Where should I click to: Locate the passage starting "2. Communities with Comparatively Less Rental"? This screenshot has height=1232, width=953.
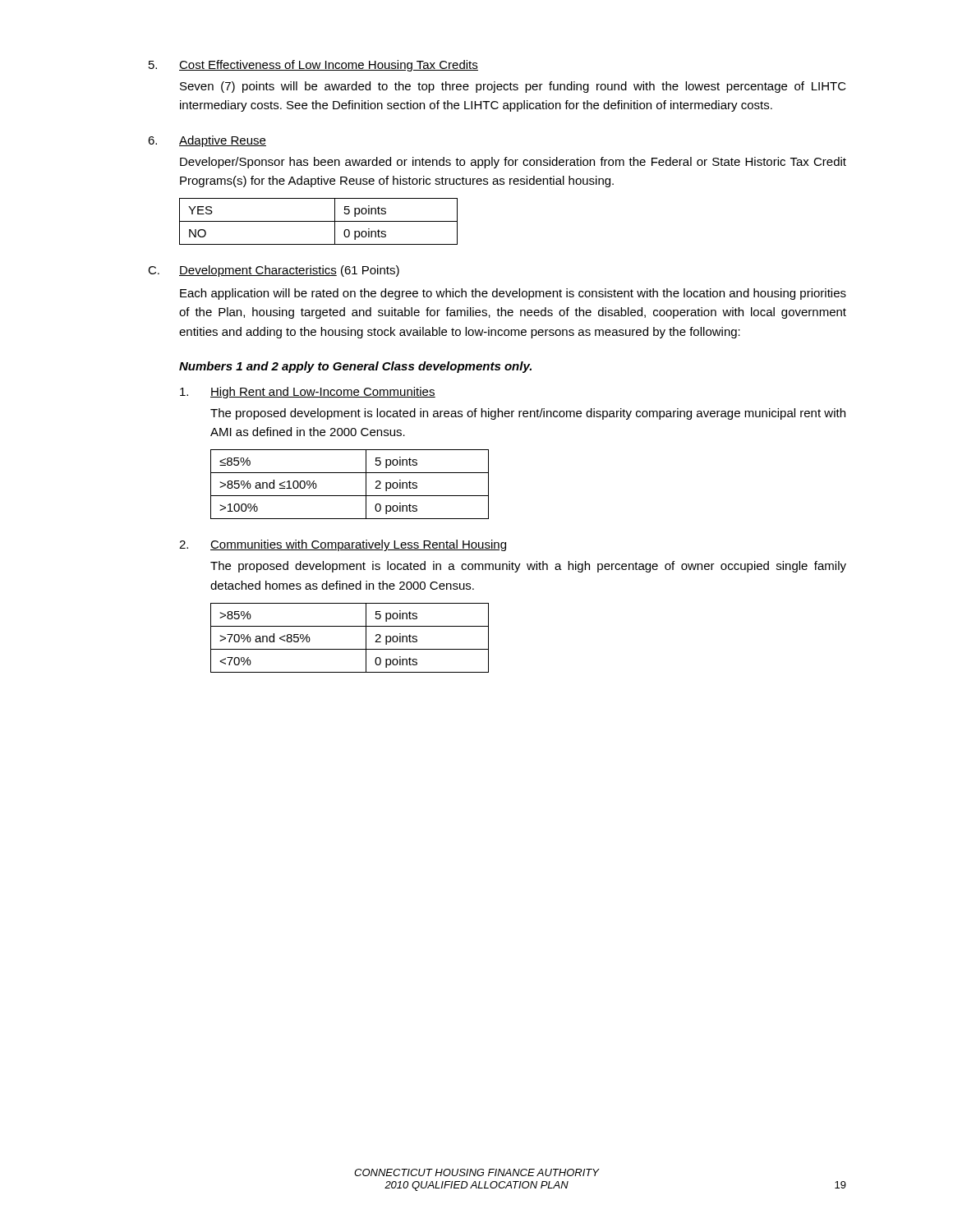click(343, 545)
